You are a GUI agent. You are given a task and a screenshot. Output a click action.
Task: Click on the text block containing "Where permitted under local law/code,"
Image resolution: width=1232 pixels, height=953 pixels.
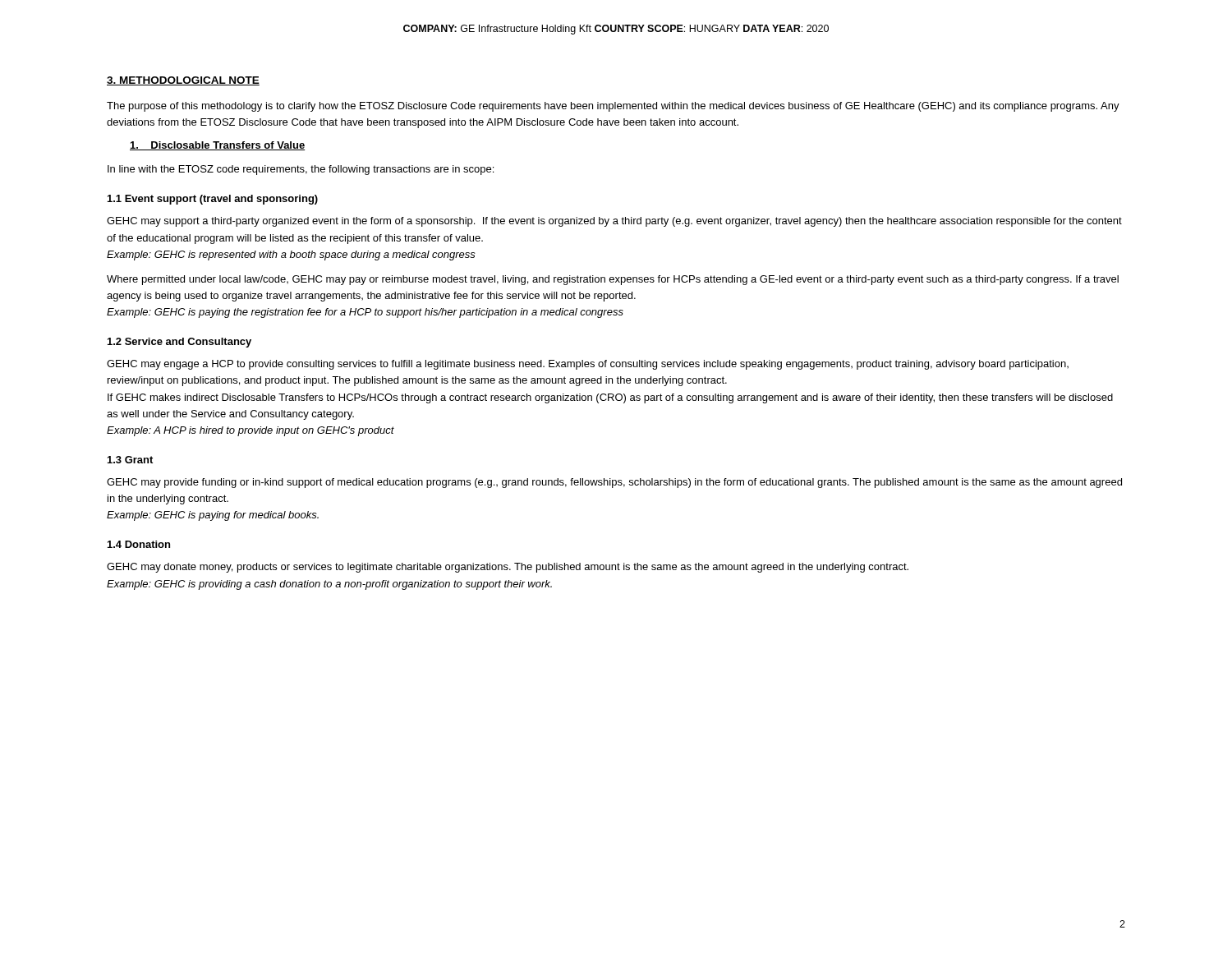pyautogui.click(x=613, y=295)
